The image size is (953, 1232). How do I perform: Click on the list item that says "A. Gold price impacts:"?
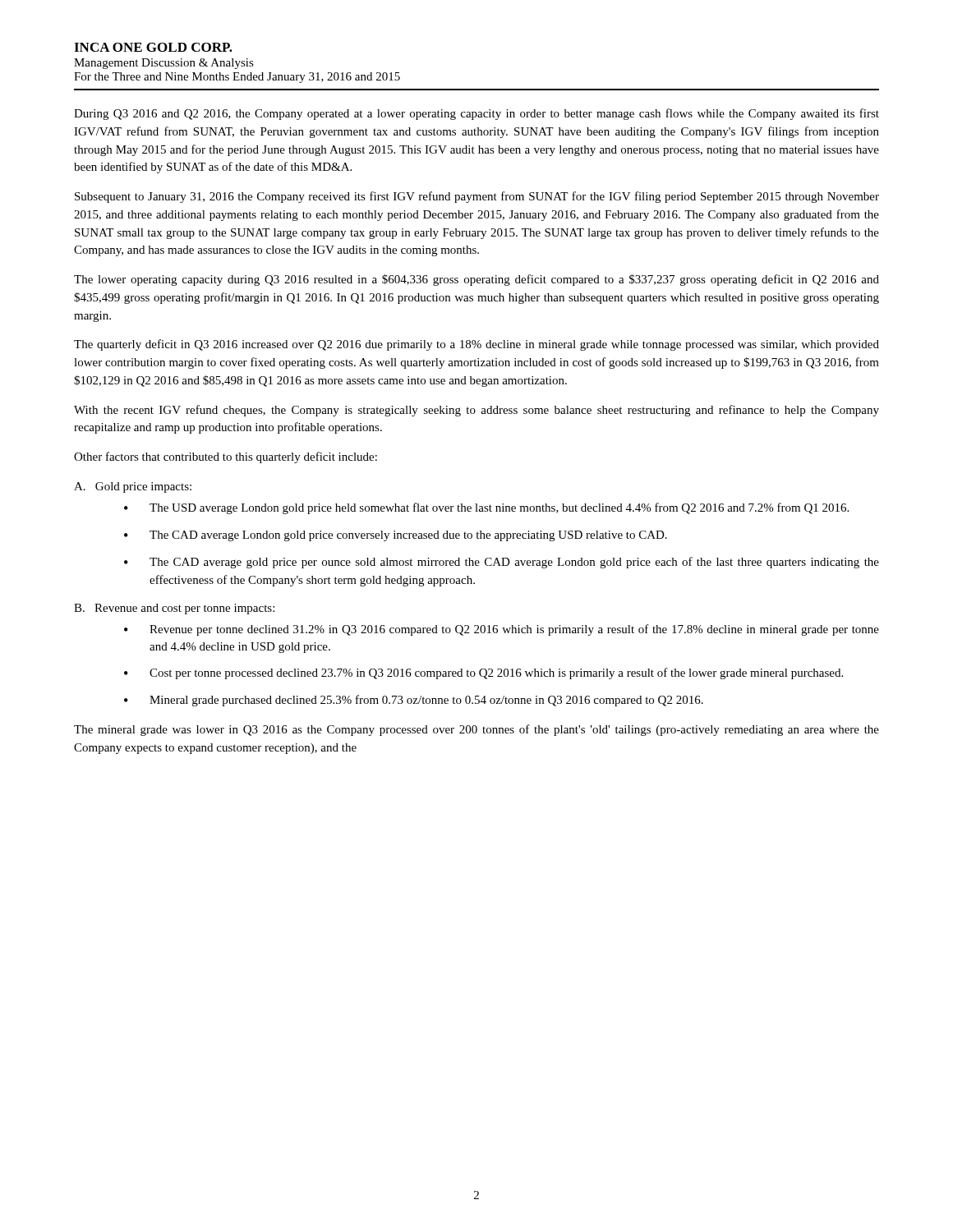point(133,486)
